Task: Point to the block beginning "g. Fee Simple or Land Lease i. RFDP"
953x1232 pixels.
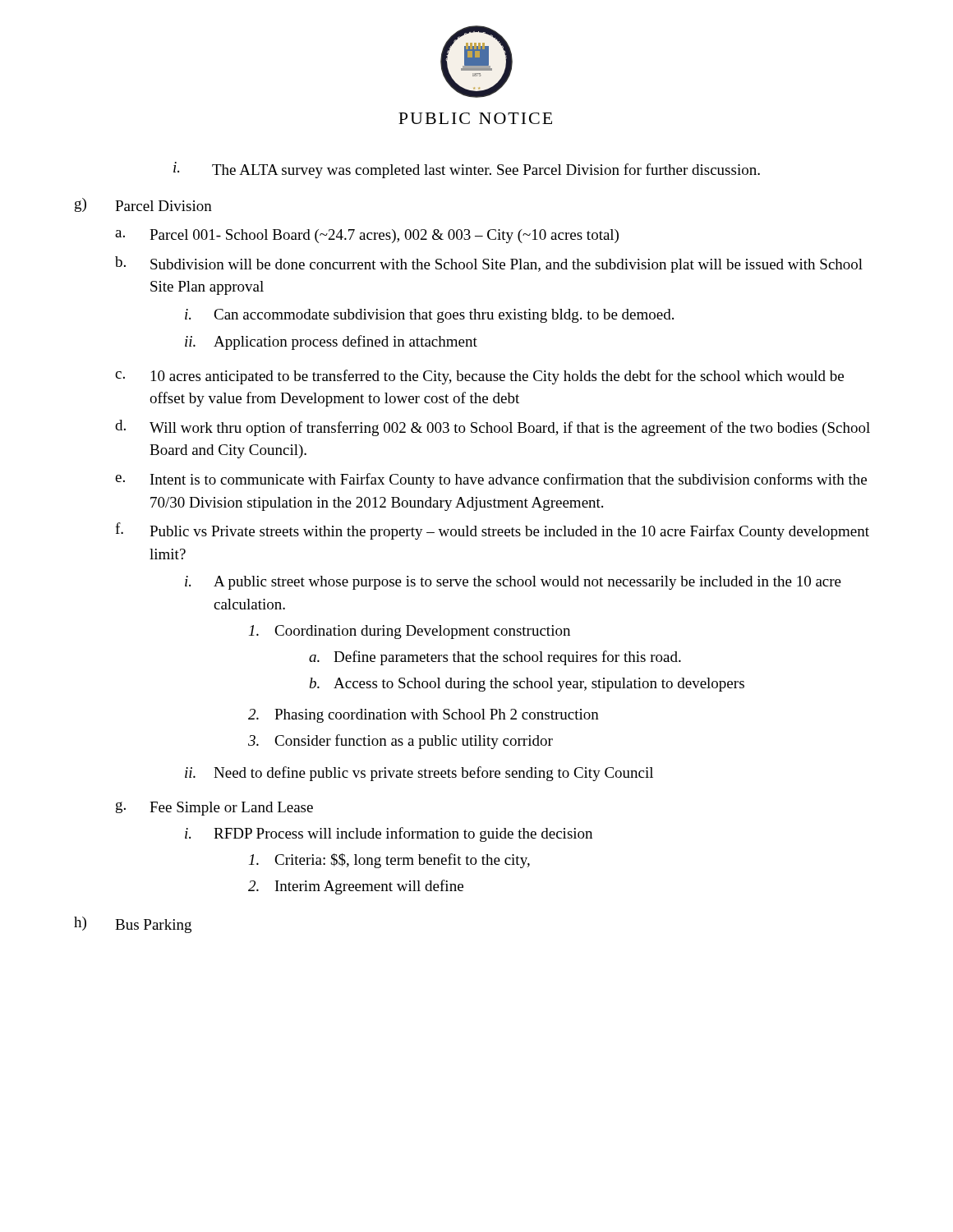Action: (x=497, y=851)
